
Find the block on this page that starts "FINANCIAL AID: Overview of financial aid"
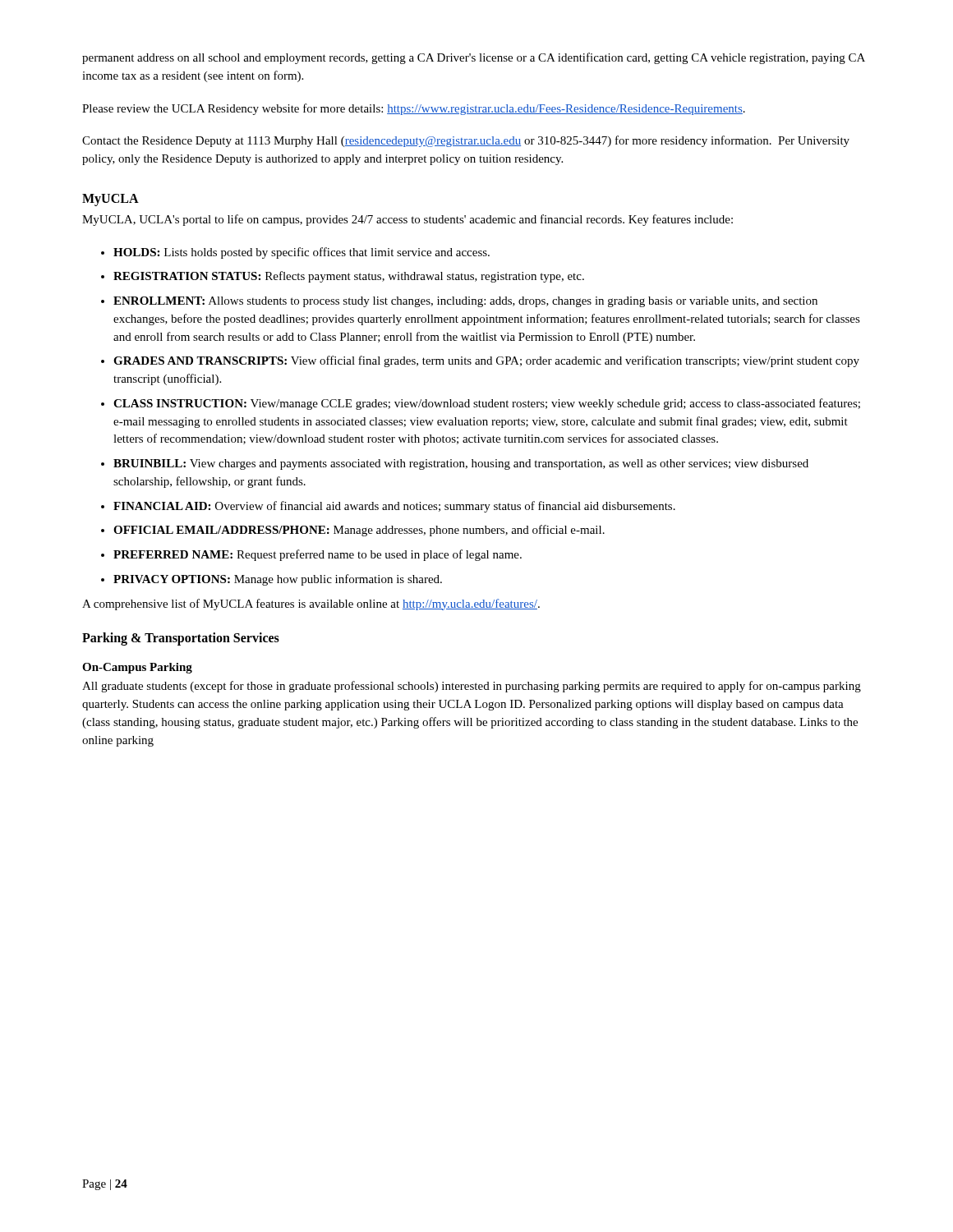click(395, 506)
